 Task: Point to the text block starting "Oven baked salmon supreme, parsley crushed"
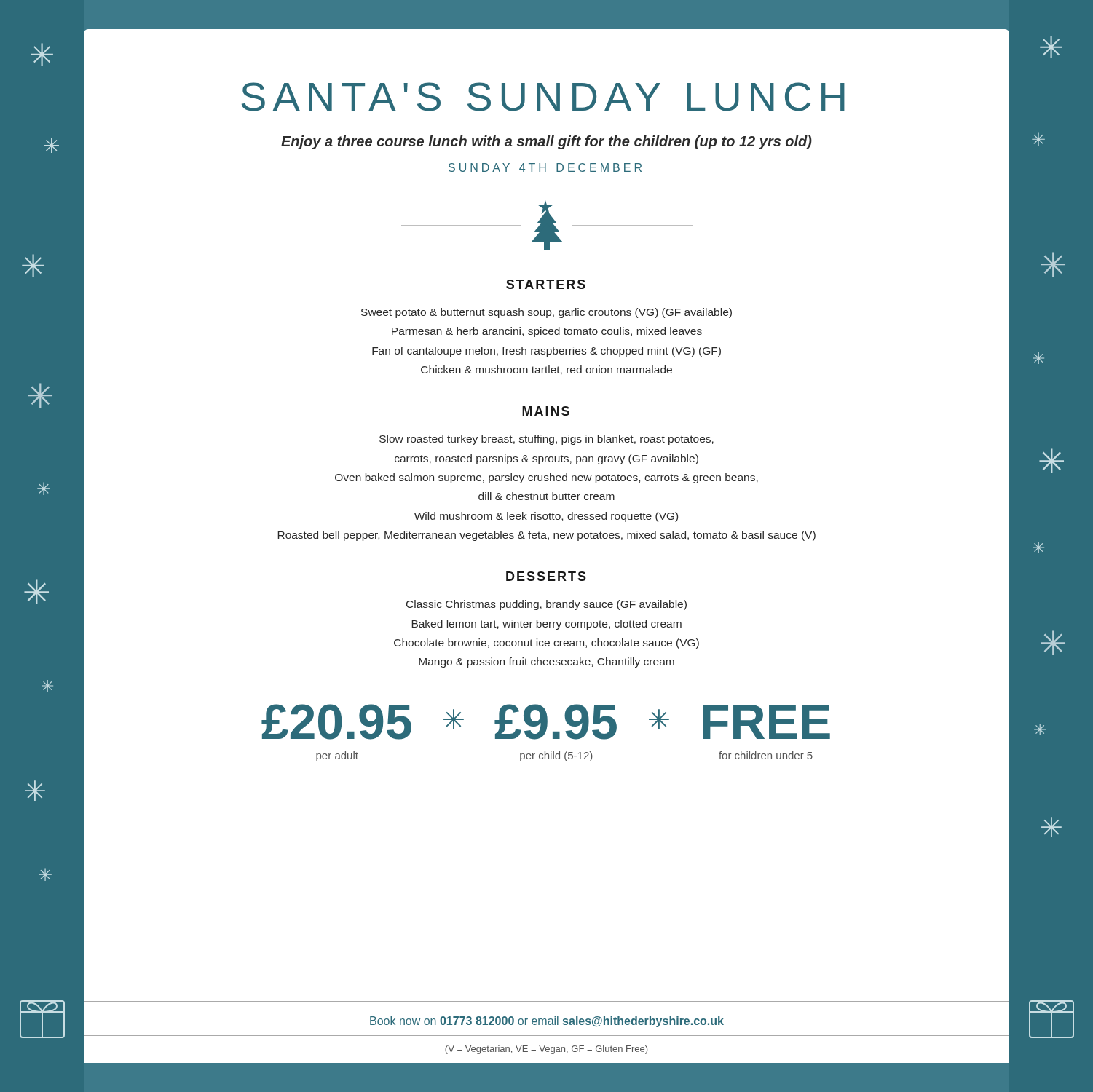(546, 487)
